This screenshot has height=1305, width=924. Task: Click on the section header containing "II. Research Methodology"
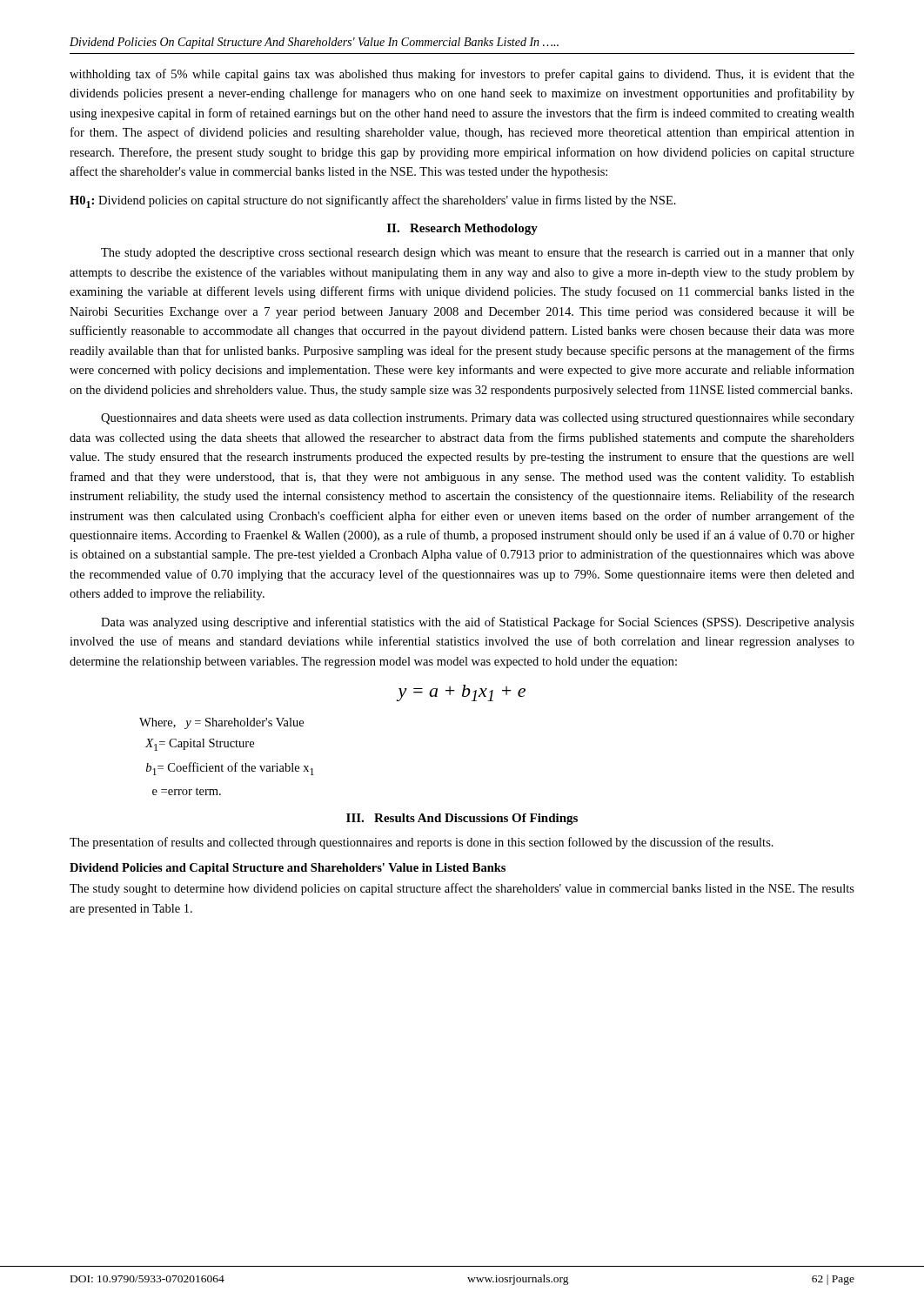point(462,228)
